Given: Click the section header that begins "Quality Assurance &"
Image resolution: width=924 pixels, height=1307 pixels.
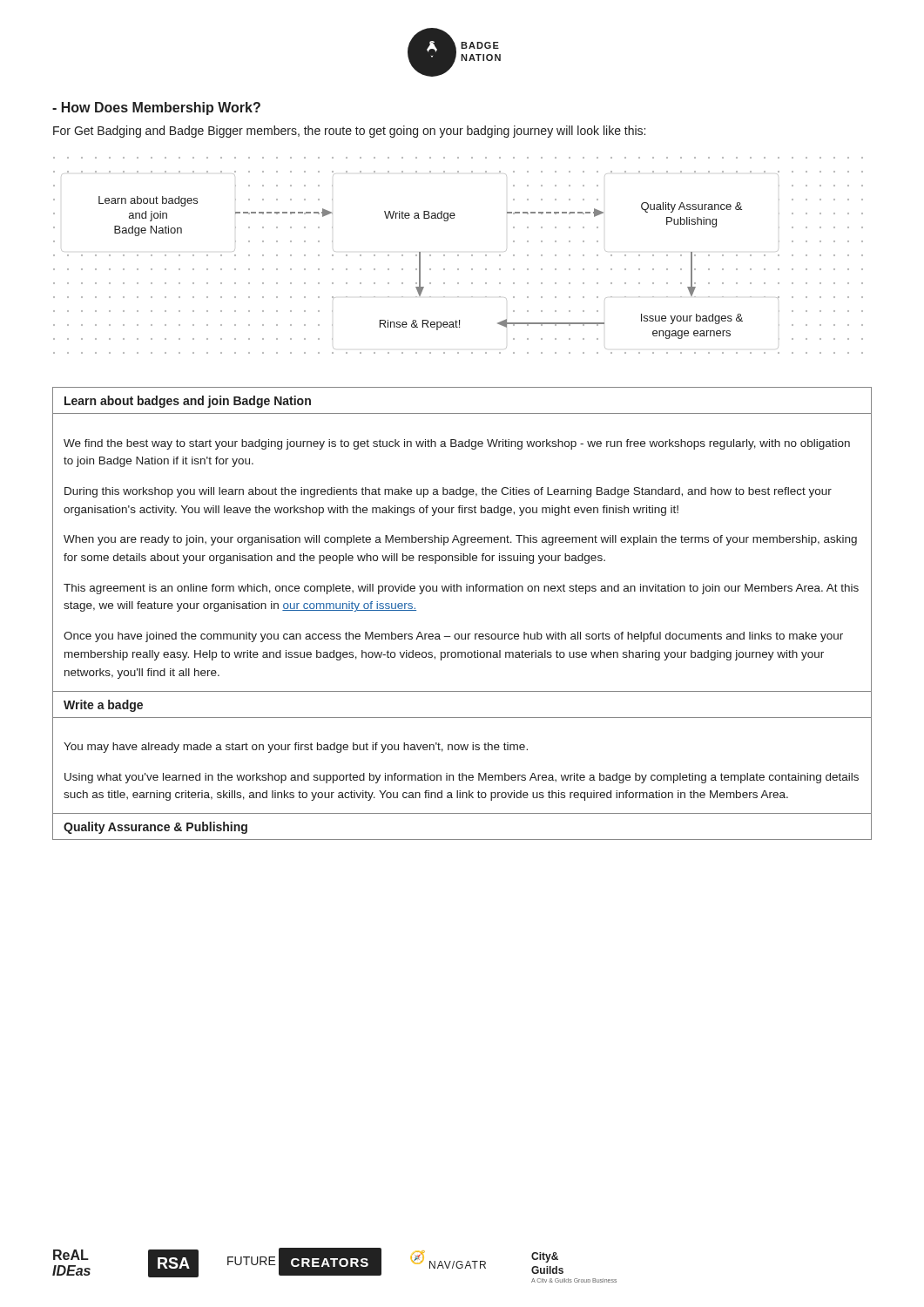Looking at the screenshot, I should coord(156,827).
